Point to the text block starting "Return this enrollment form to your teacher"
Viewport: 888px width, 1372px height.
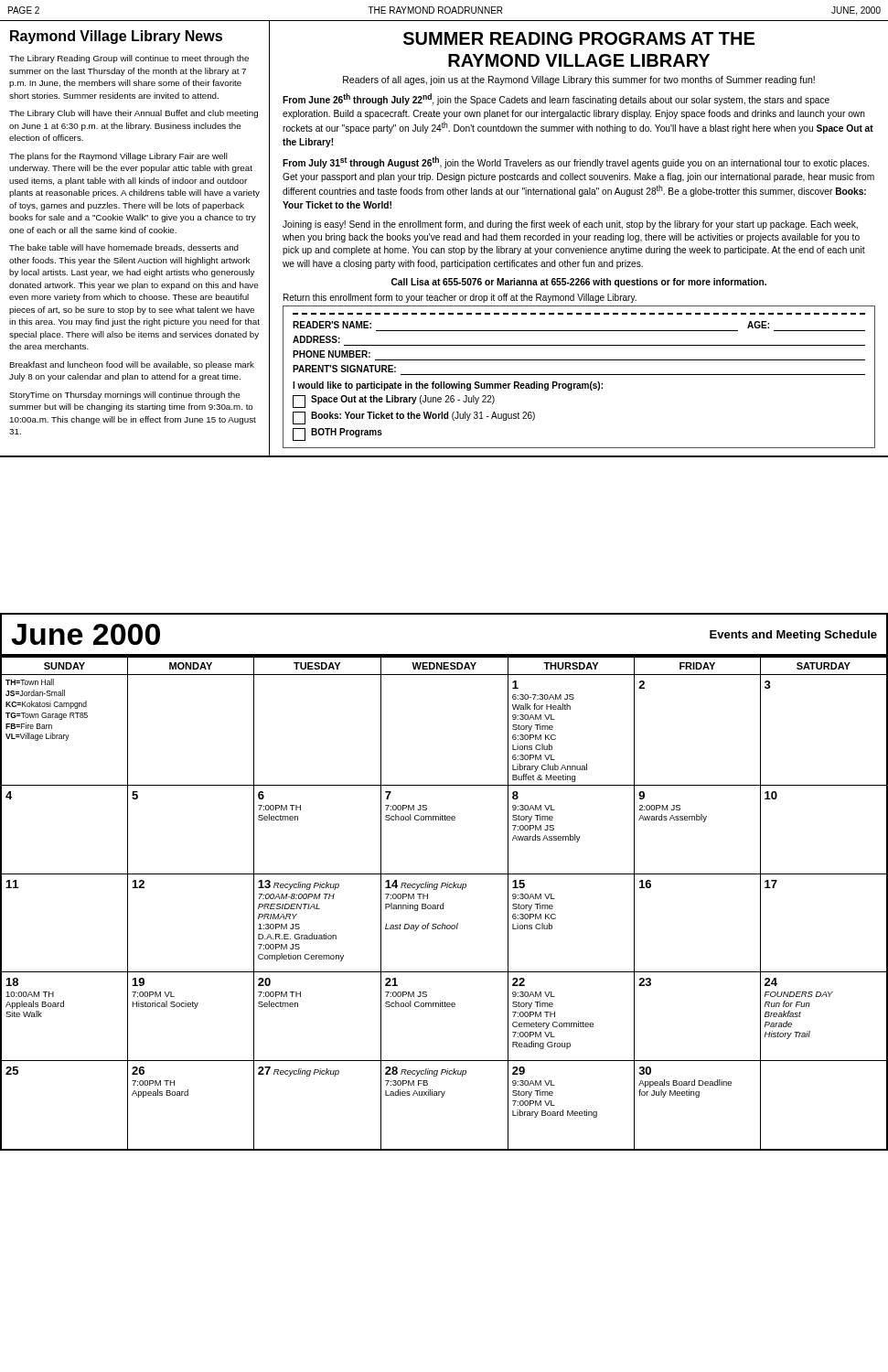[460, 298]
